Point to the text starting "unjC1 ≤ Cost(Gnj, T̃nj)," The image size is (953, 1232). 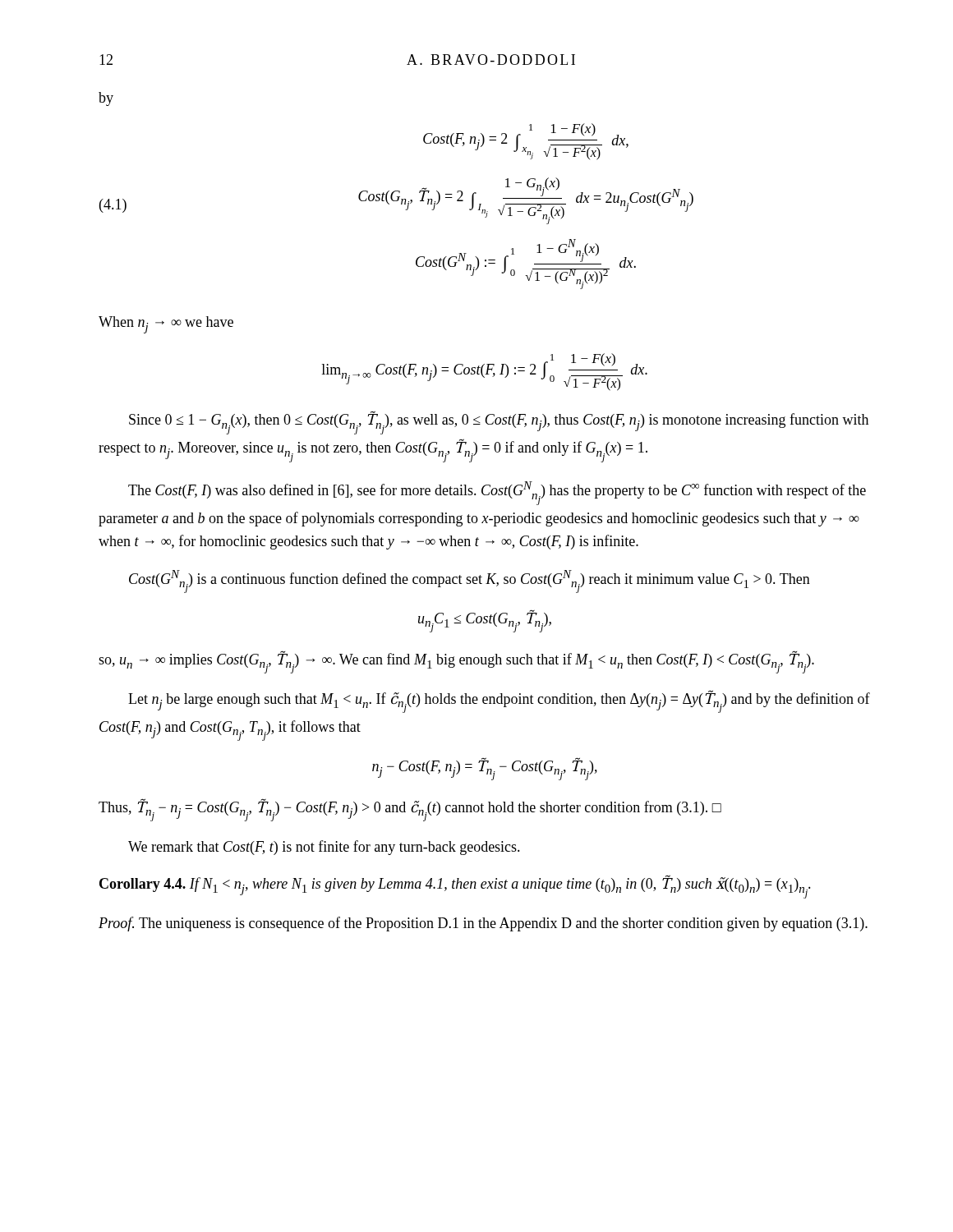pyautogui.click(x=485, y=621)
